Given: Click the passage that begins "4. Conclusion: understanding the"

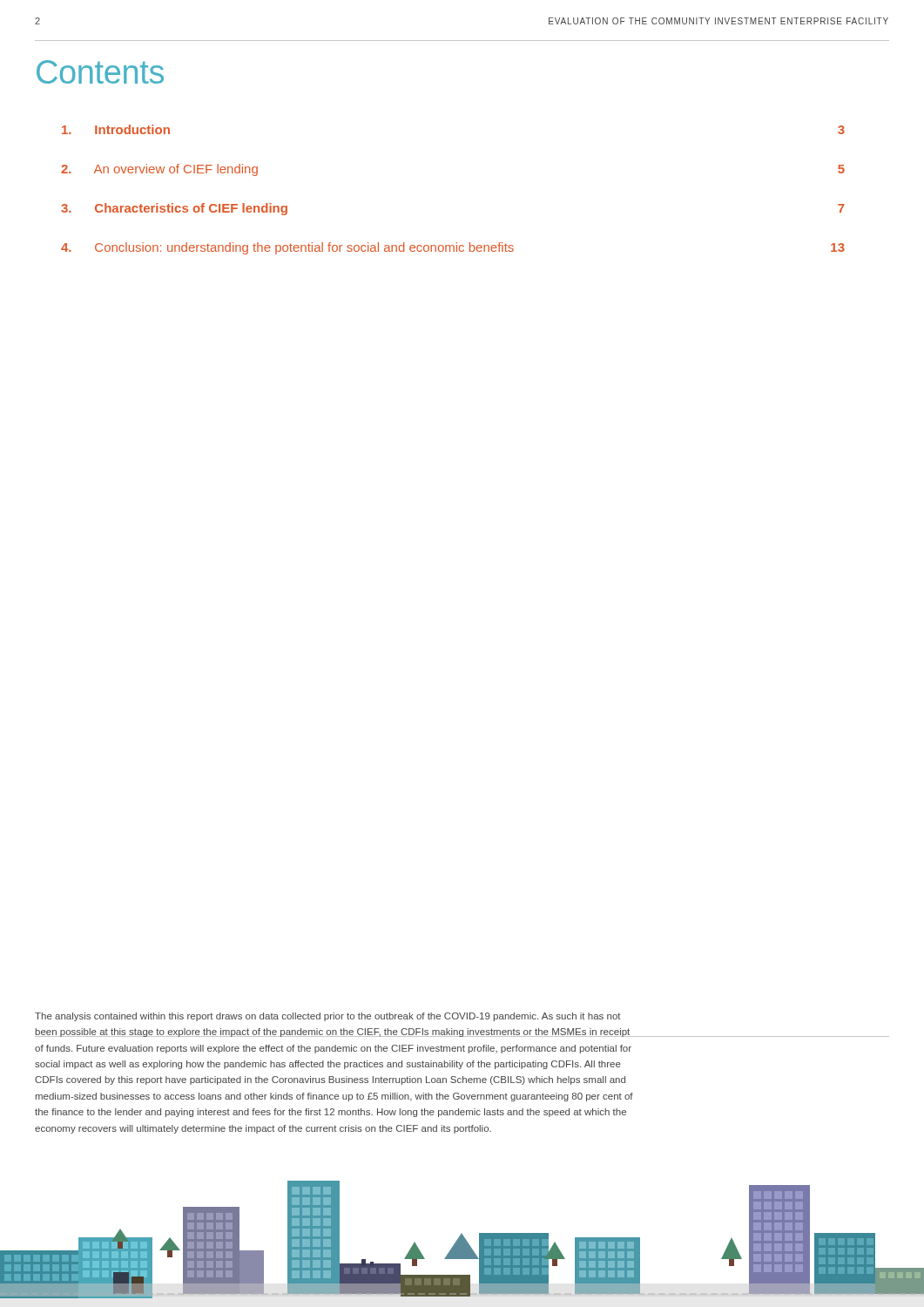Looking at the screenshot, I should coord(453,247).
